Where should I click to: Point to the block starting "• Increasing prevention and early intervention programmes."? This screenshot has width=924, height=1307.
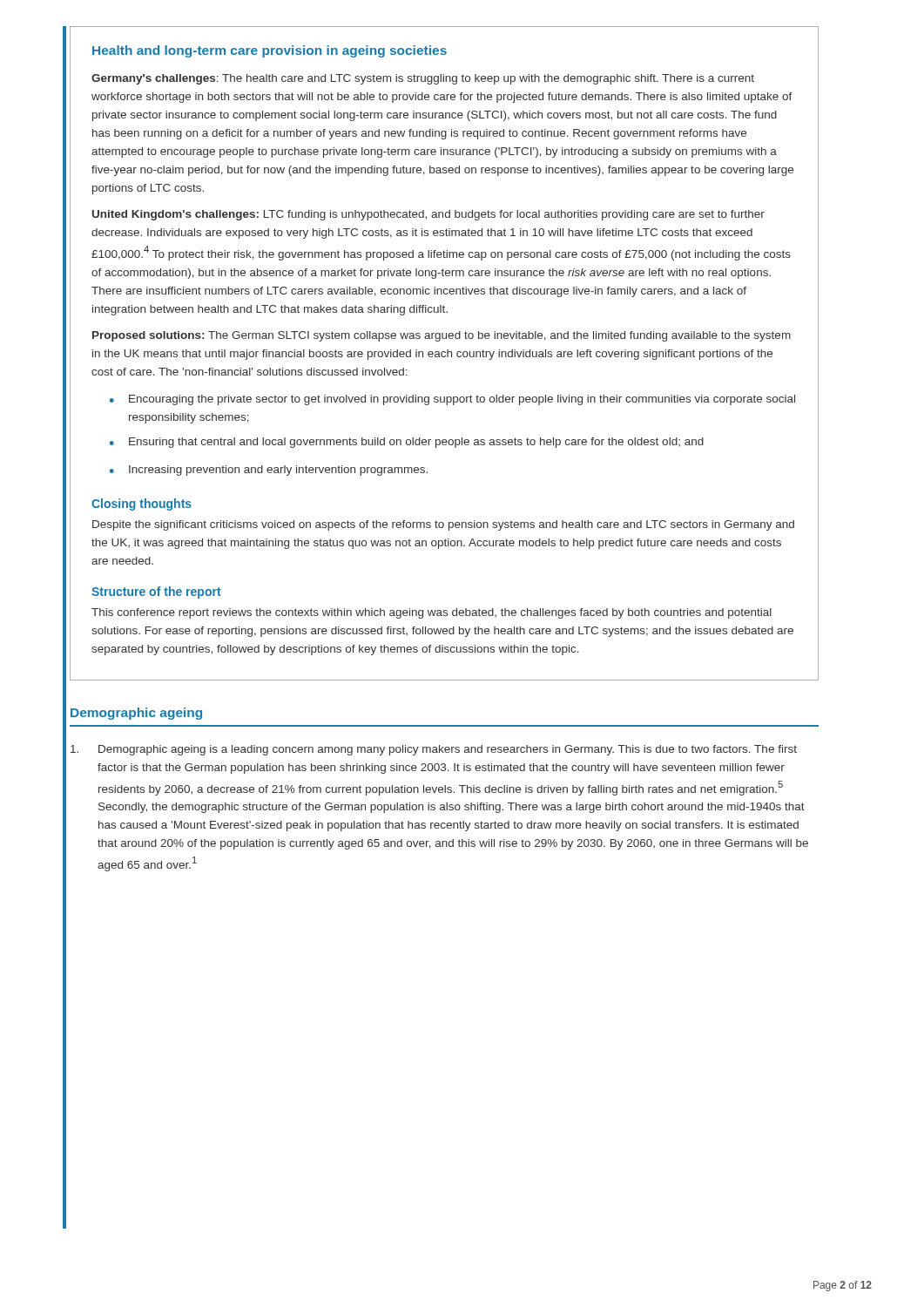click(269, 472)
